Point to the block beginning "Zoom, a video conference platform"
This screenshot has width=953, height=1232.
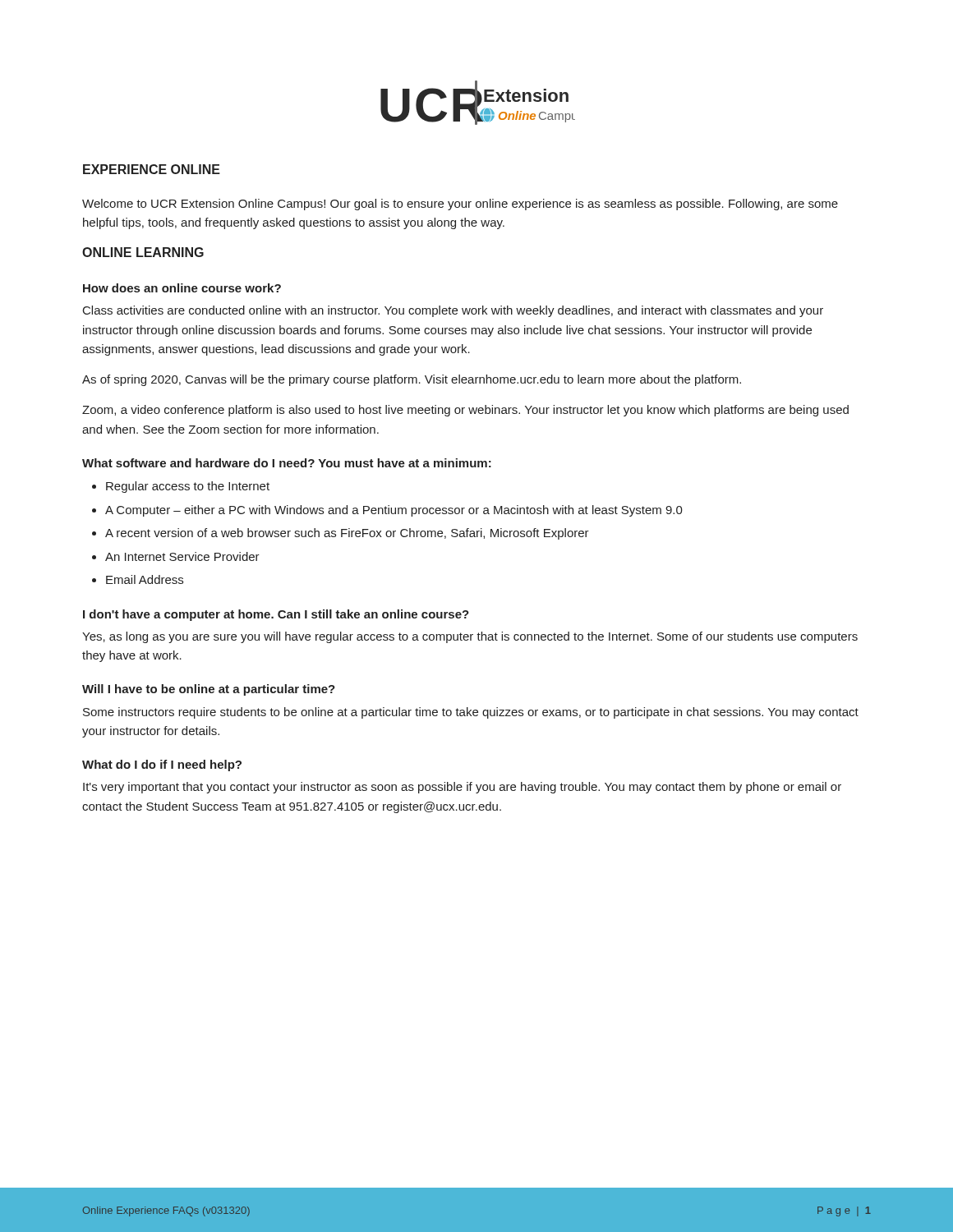click(x=476, y=419)
